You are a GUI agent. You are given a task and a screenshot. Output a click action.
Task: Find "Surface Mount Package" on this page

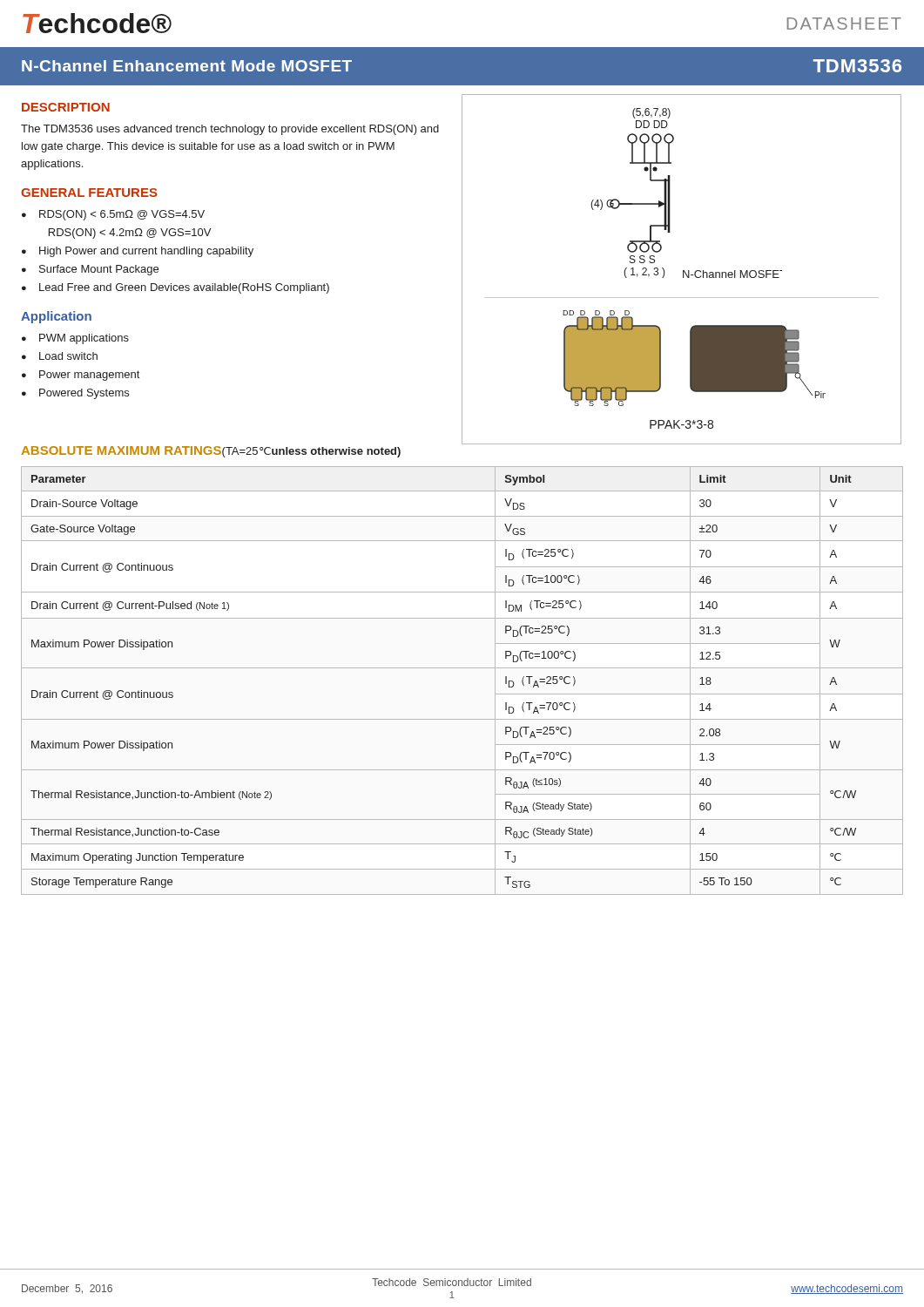[x=99, y=269]
